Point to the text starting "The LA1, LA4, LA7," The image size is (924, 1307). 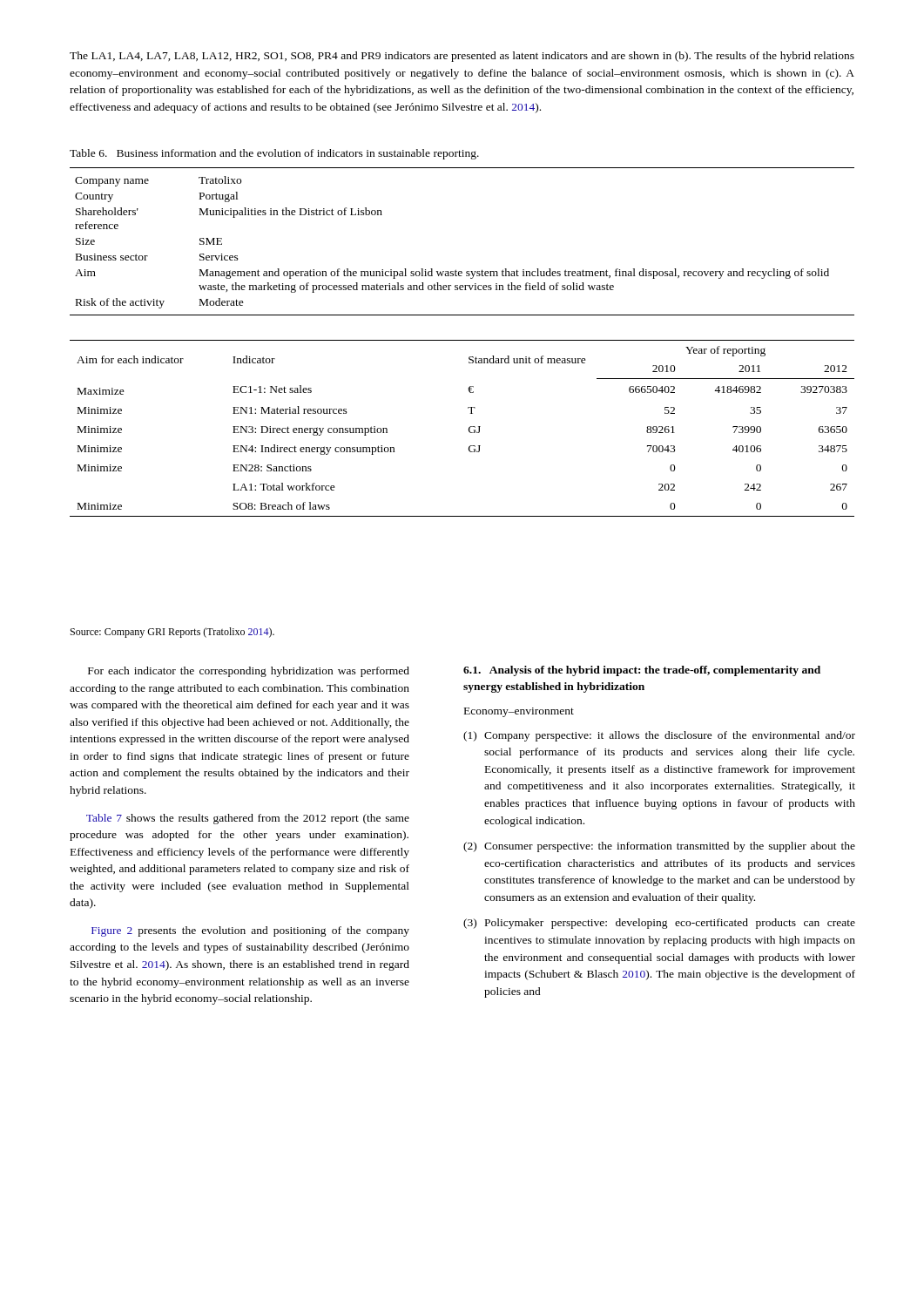click(x=462, y=81)
